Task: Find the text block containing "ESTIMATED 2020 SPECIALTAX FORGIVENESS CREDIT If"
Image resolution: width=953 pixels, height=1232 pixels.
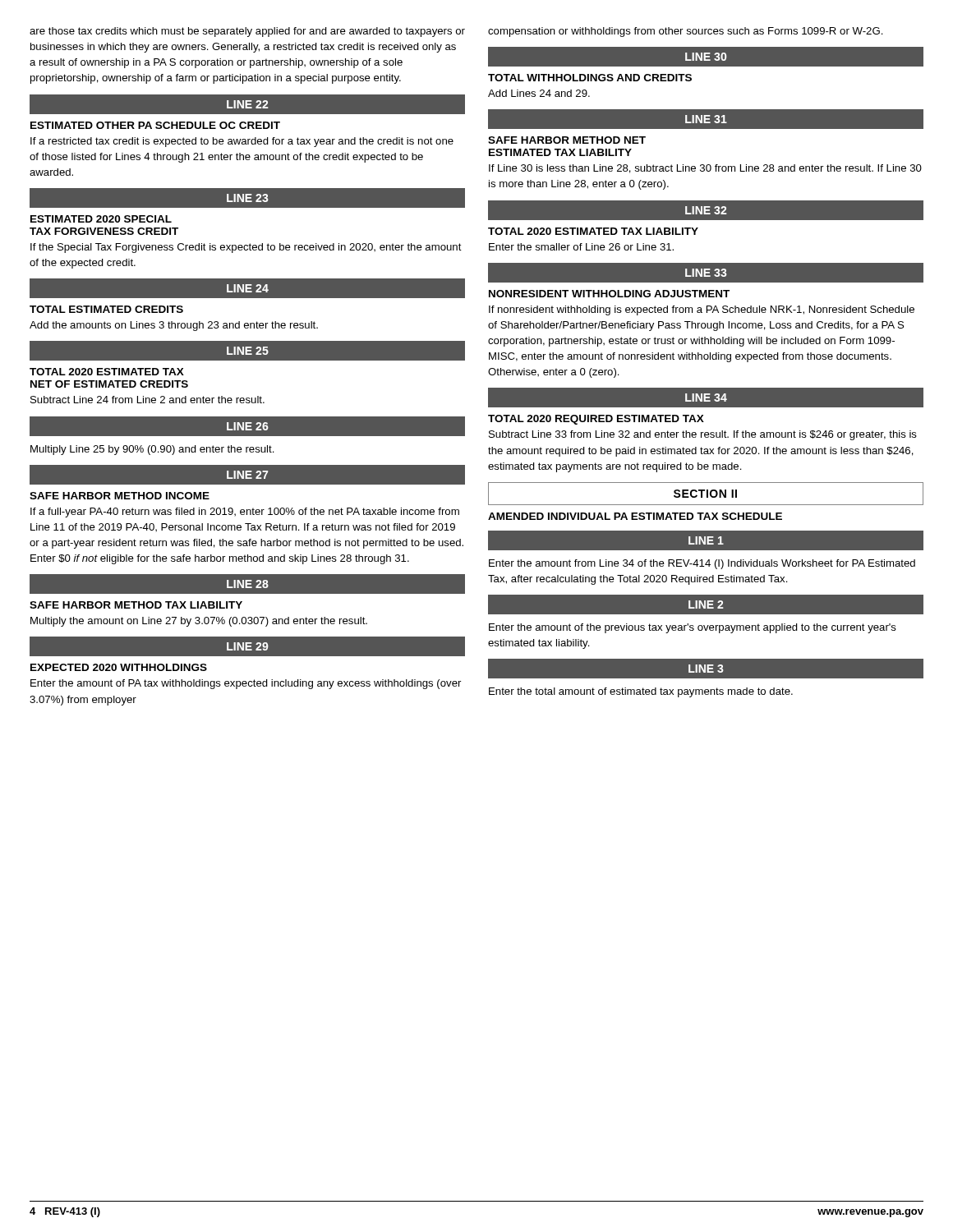Action: [x=247, y=242]
